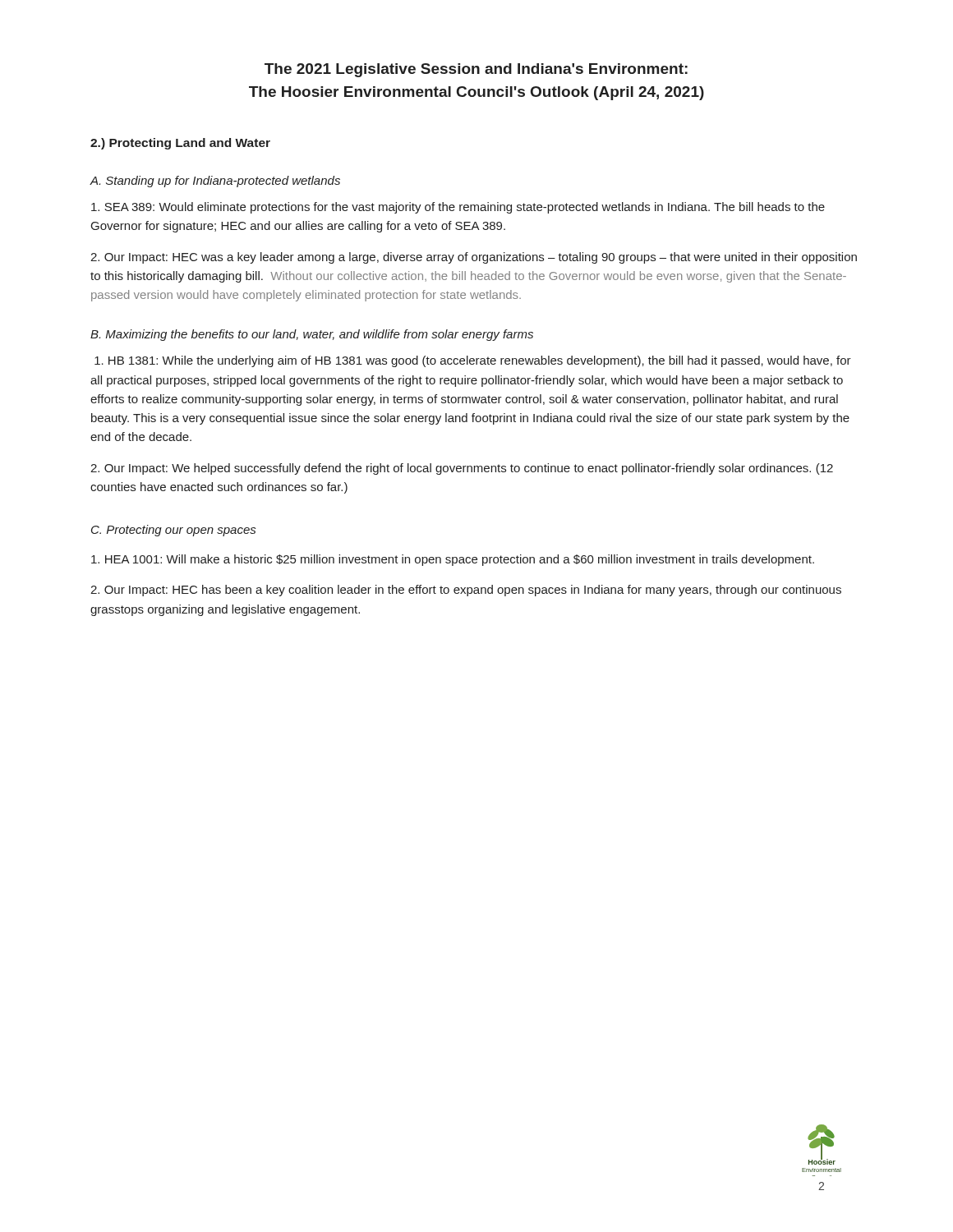Locate the section header
The image size is (953, 1232).
click(x=180, y=143)
